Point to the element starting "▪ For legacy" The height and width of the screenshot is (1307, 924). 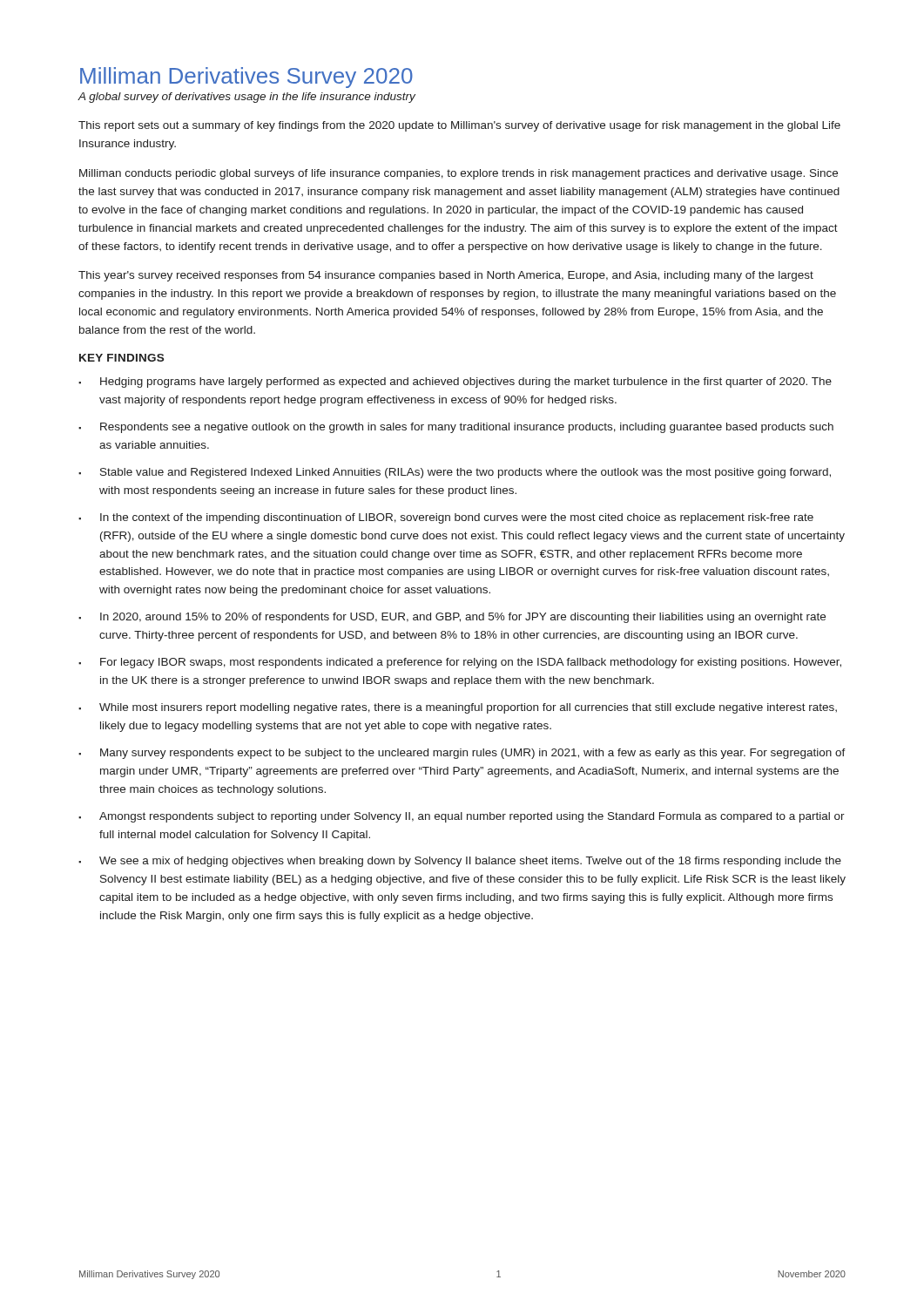[x=462, y=672]
